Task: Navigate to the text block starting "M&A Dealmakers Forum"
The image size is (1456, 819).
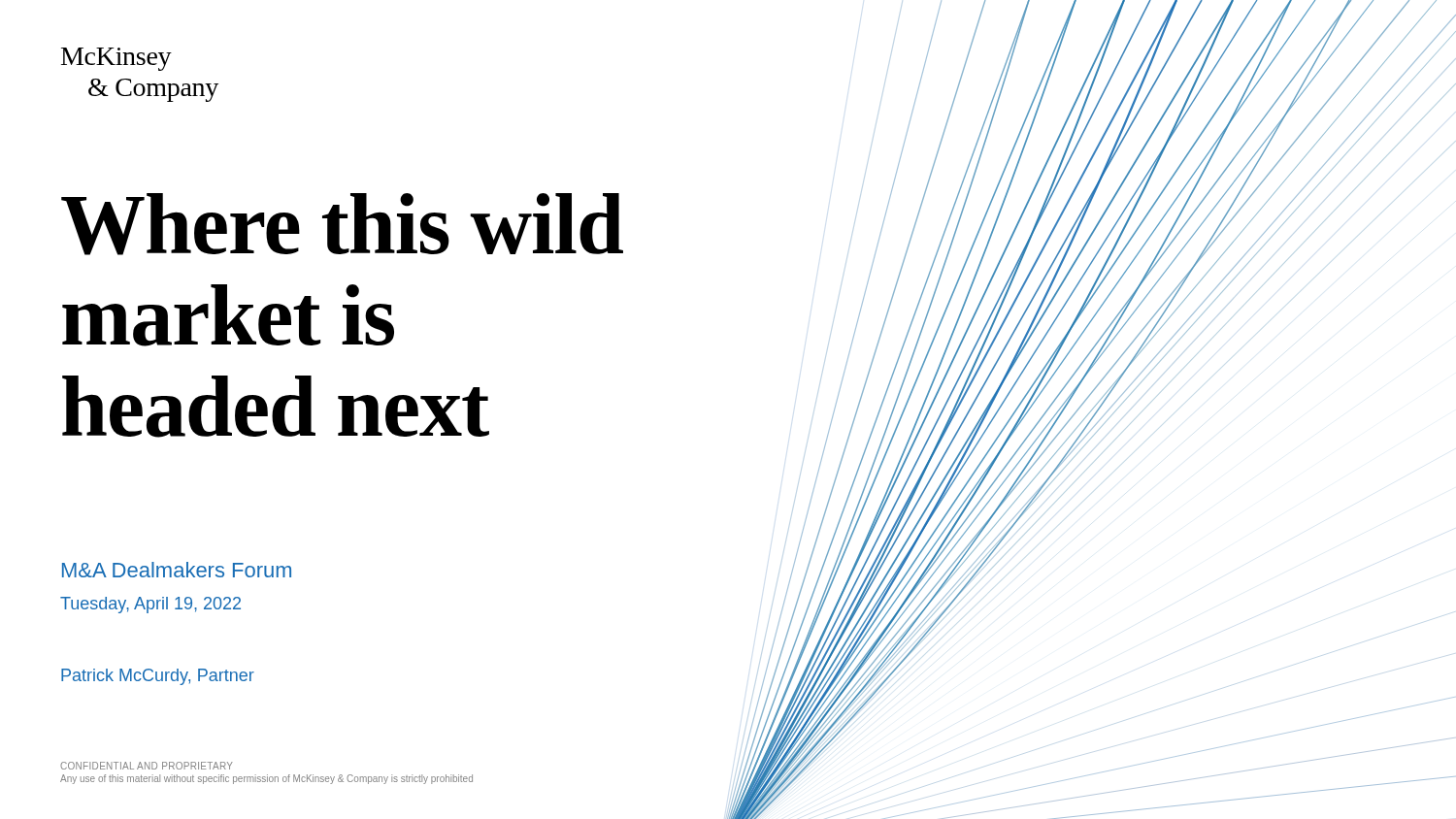Action: coord(176,570)
